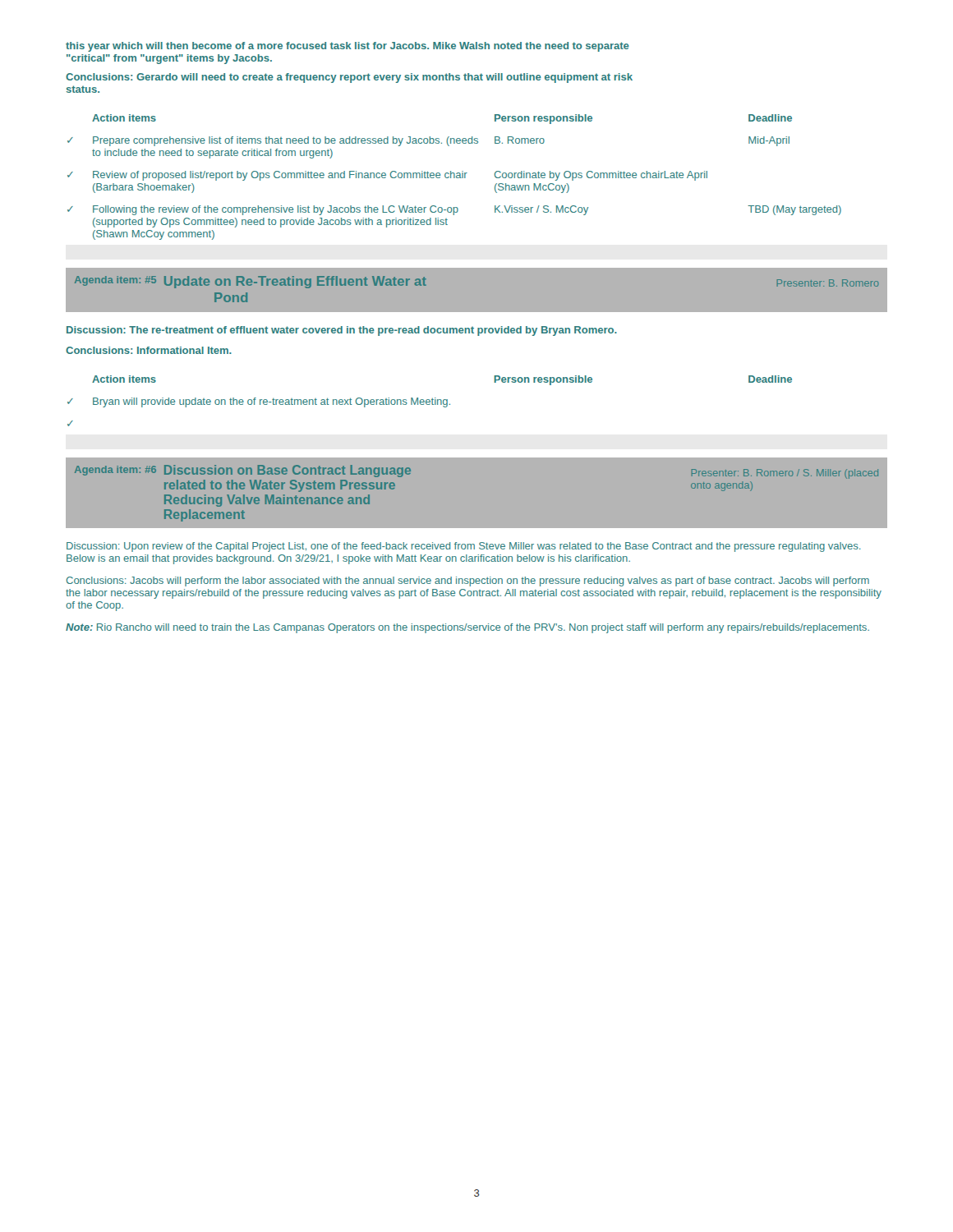Click on the table containing "Bryan will provide"
Viewport: 953px width, 1232px height.
[476, 409]
